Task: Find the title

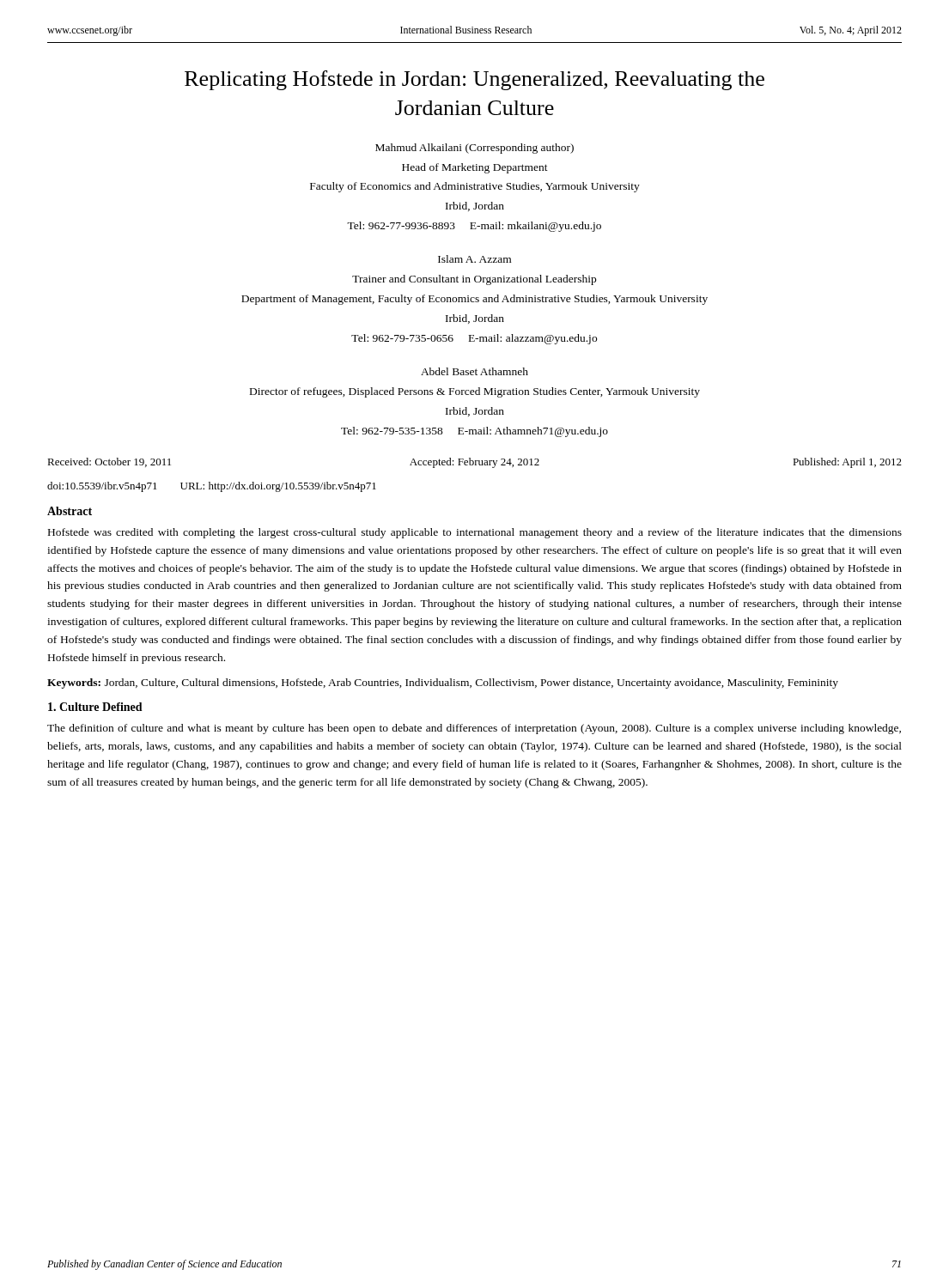Action: [x=474, y=93]
